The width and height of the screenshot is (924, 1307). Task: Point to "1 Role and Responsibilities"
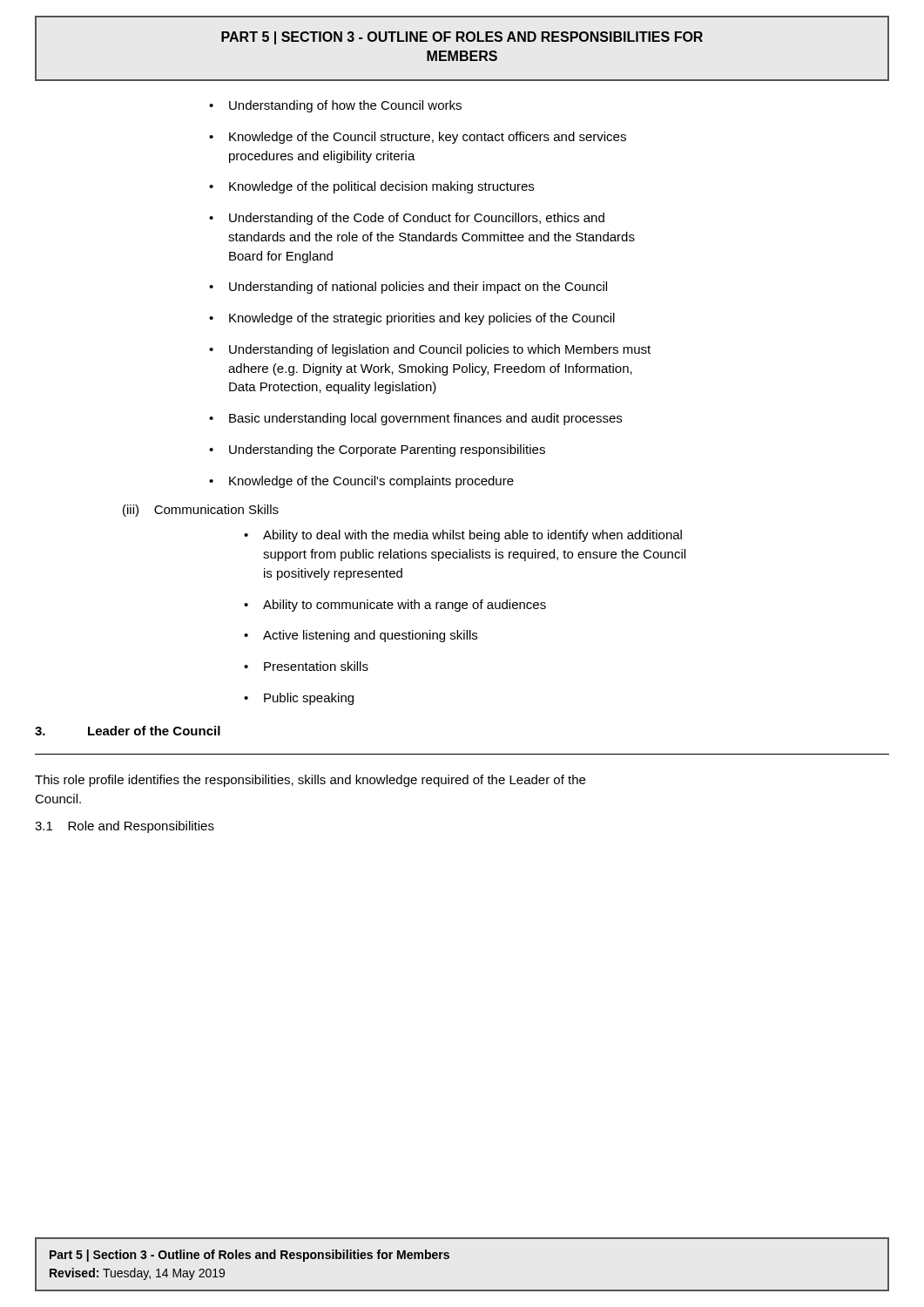click(125, 825)
